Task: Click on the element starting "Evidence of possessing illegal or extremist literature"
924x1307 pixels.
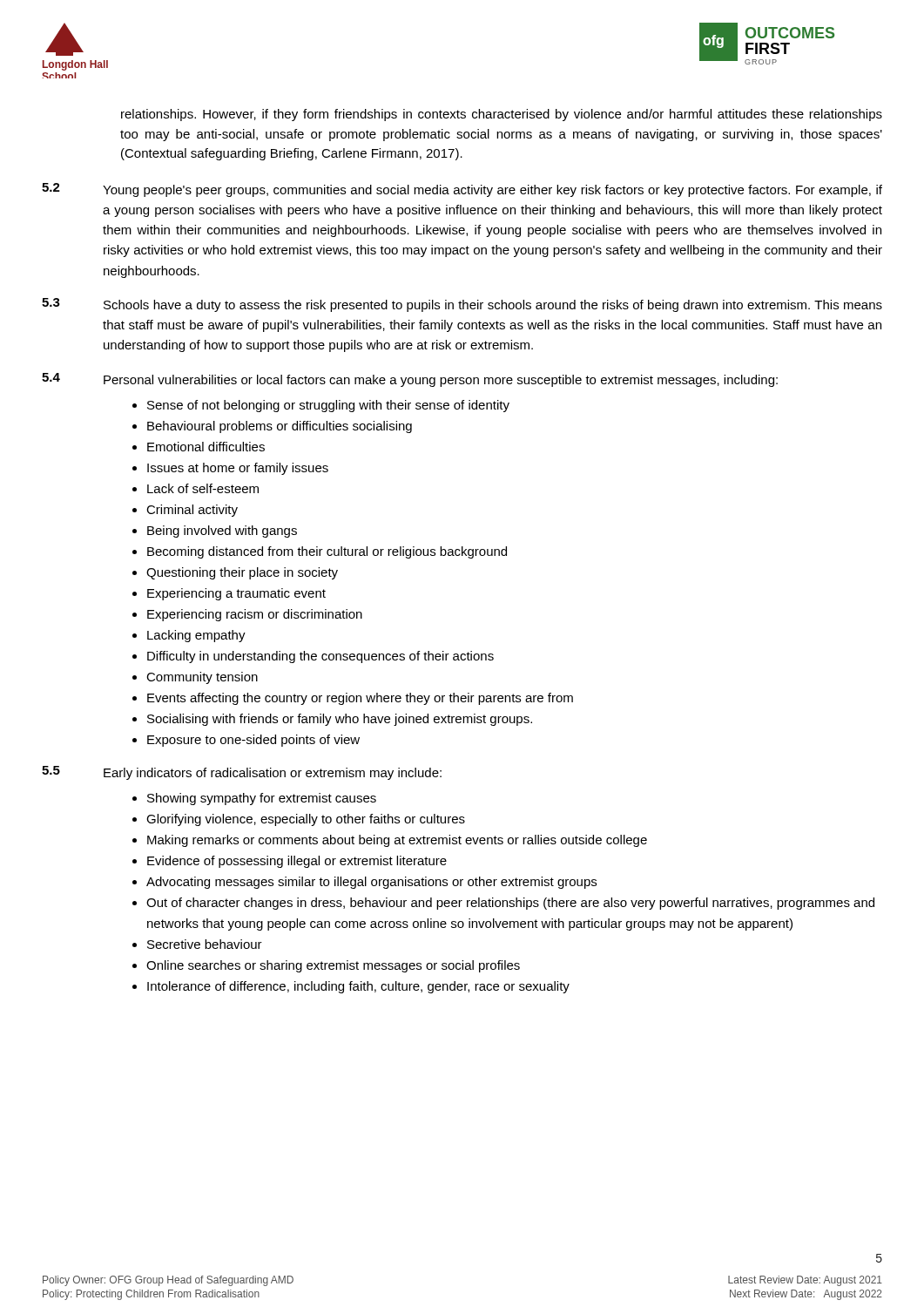Action: [x=297, y=860]
